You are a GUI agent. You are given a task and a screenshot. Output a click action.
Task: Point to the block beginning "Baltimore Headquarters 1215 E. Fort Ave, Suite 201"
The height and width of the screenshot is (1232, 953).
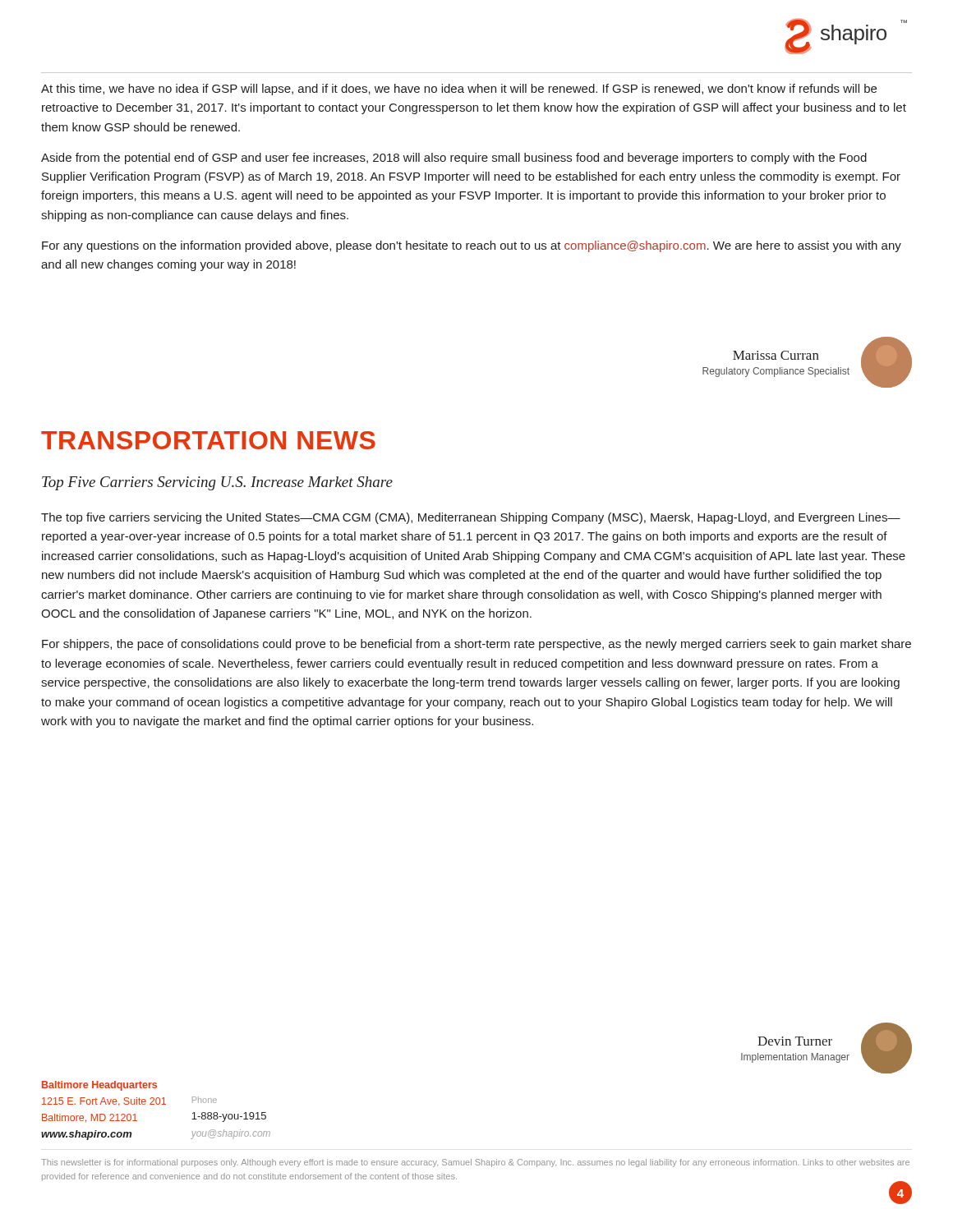pos(156,1110)
